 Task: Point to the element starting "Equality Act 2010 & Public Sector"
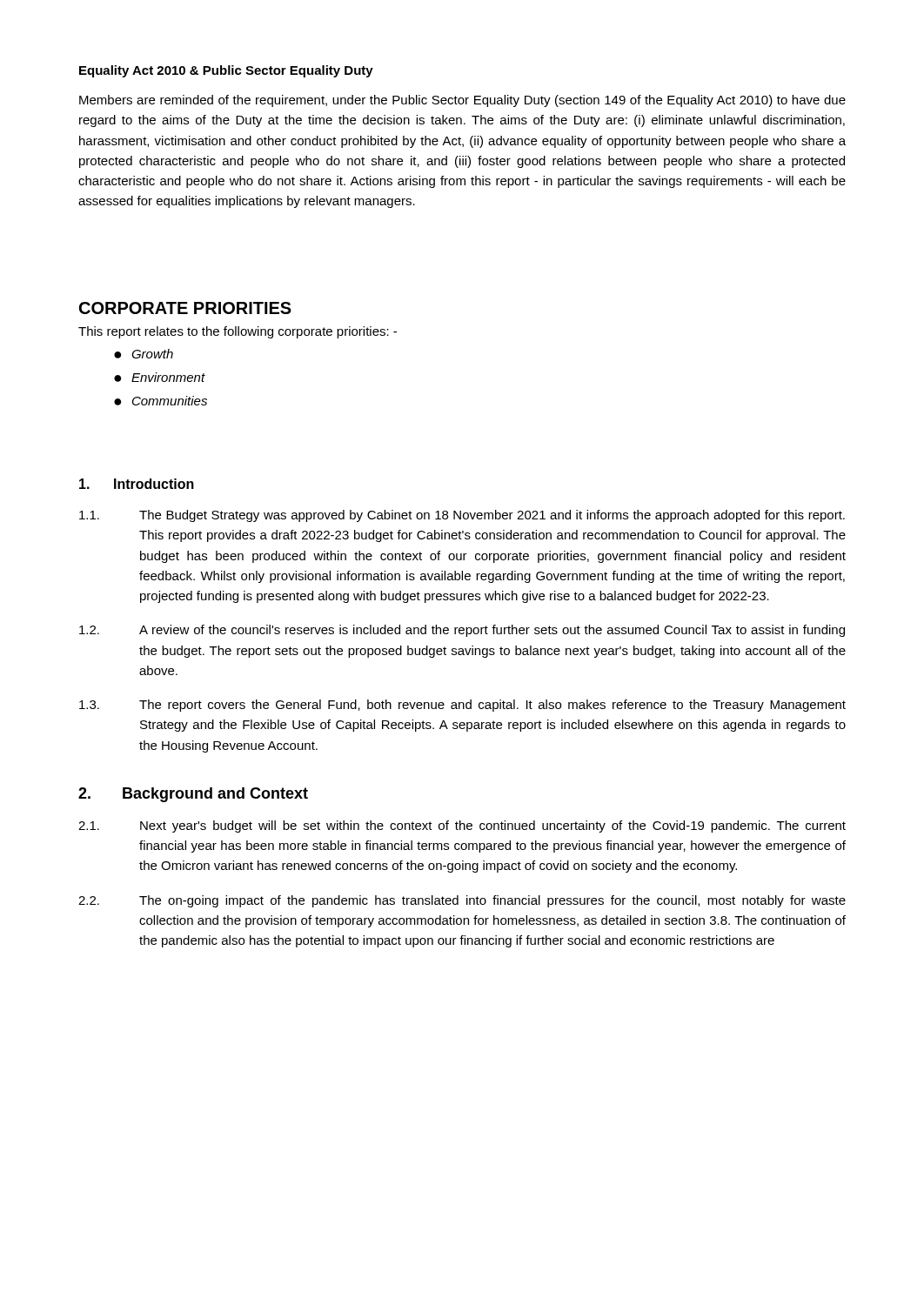(x=226, y=70)
